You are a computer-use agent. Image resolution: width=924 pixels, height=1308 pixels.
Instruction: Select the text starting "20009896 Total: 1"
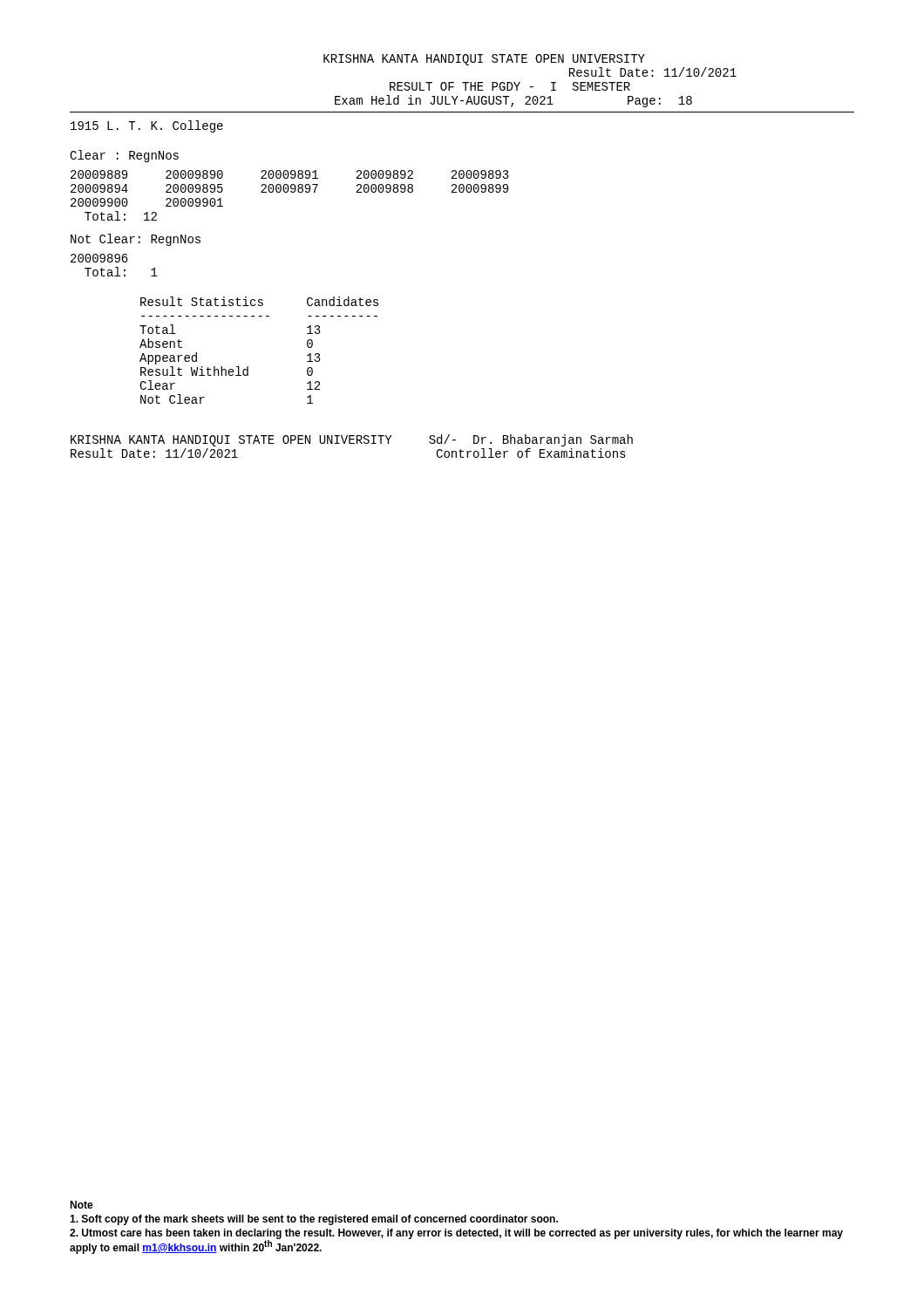[99, 258]
